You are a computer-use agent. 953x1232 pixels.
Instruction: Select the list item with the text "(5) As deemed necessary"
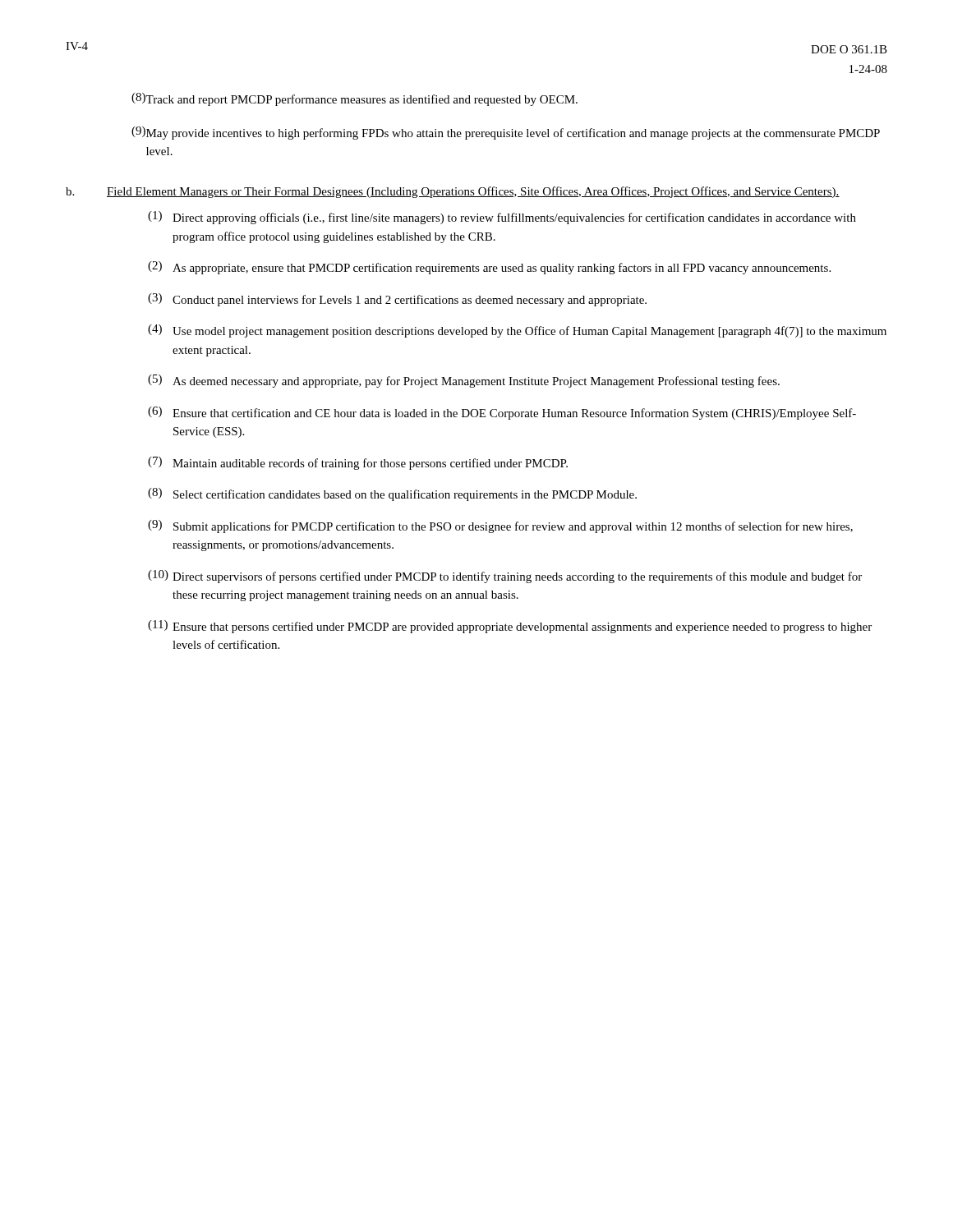pos(476,381)
